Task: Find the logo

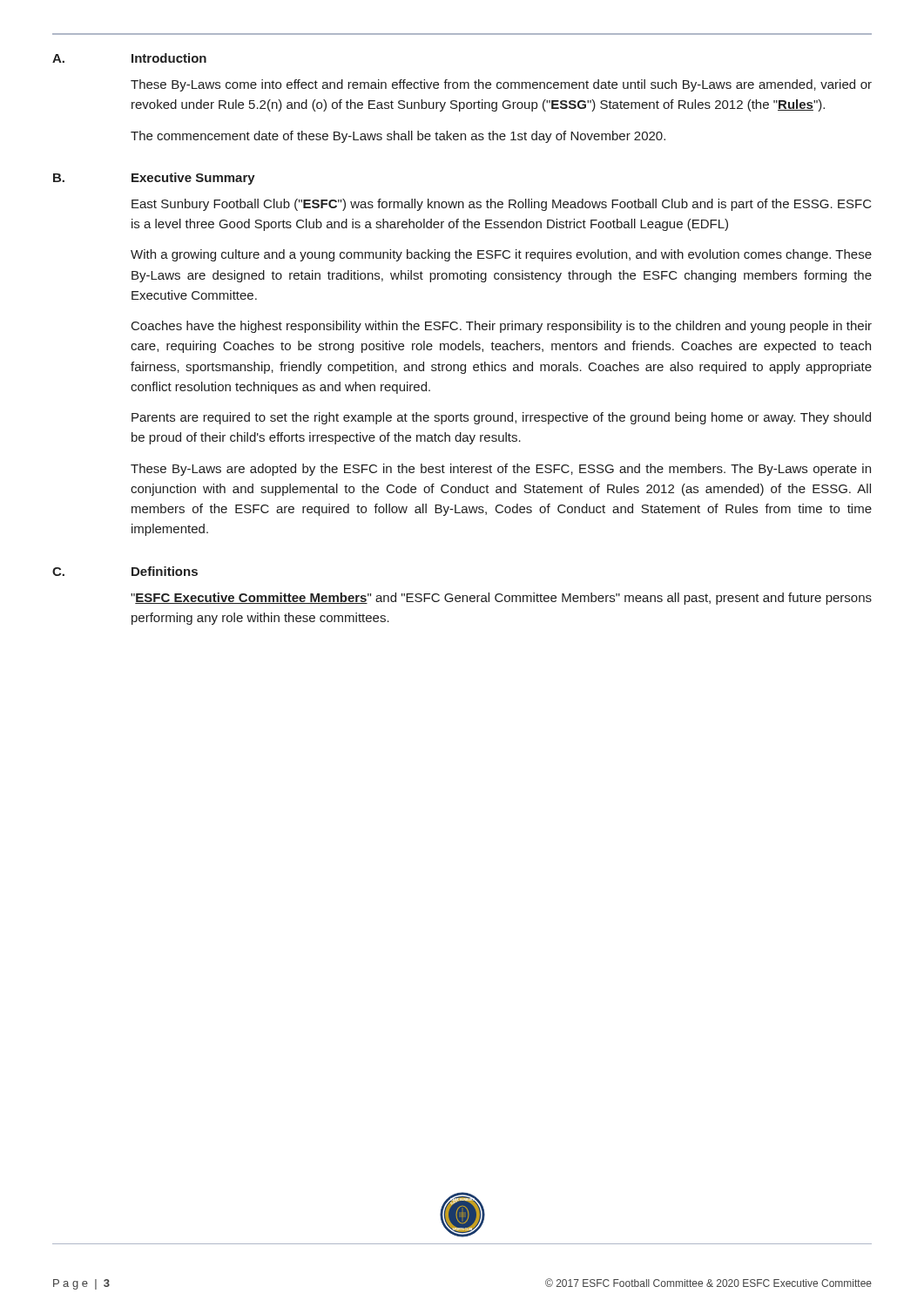Action: (462, 1215)
